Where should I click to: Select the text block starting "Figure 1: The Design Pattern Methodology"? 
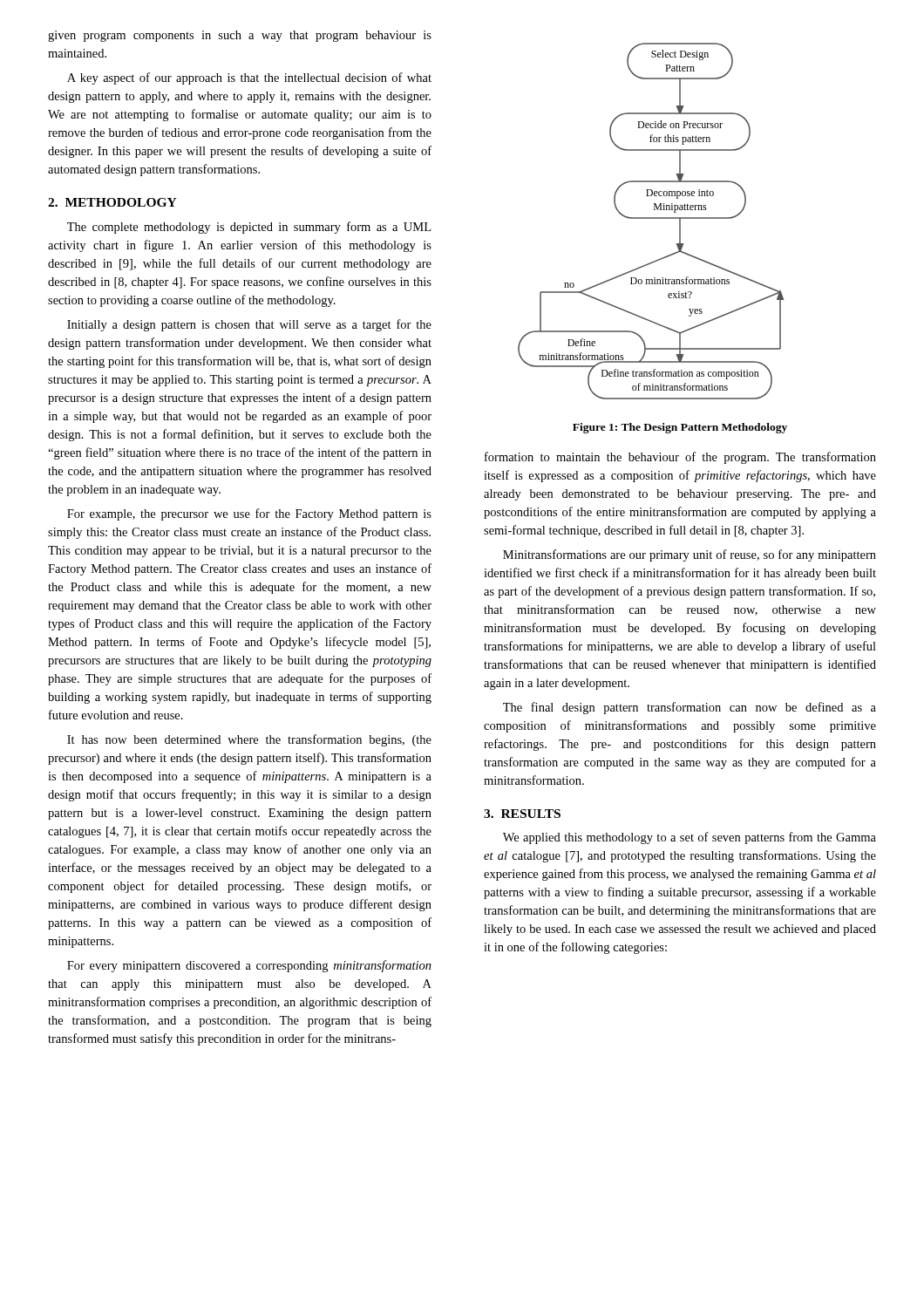(x=680, y=427)
